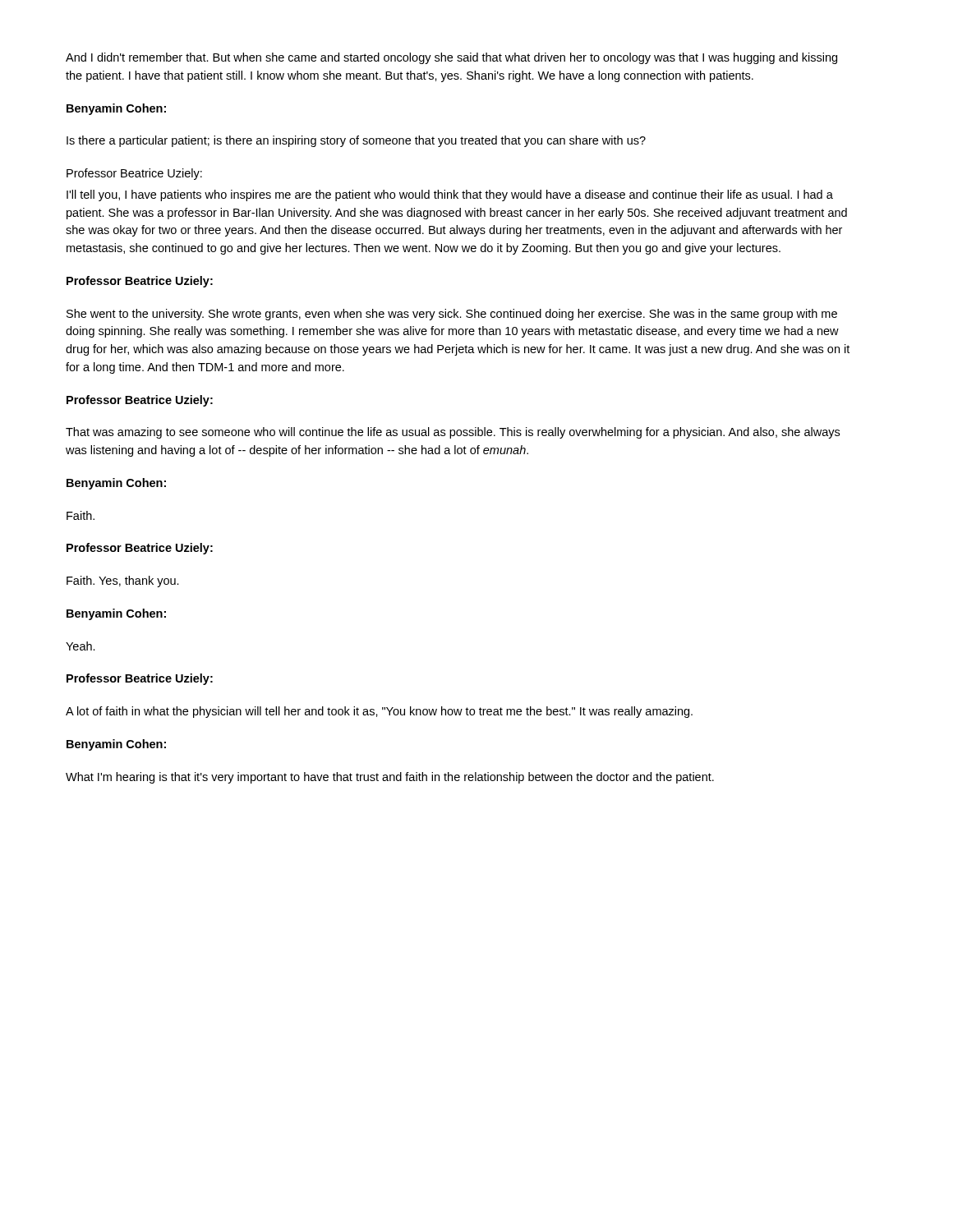
Task: Find the block on this page that starts "What I'm hearing is that it's very"
Action: click(x=460, y=777)
